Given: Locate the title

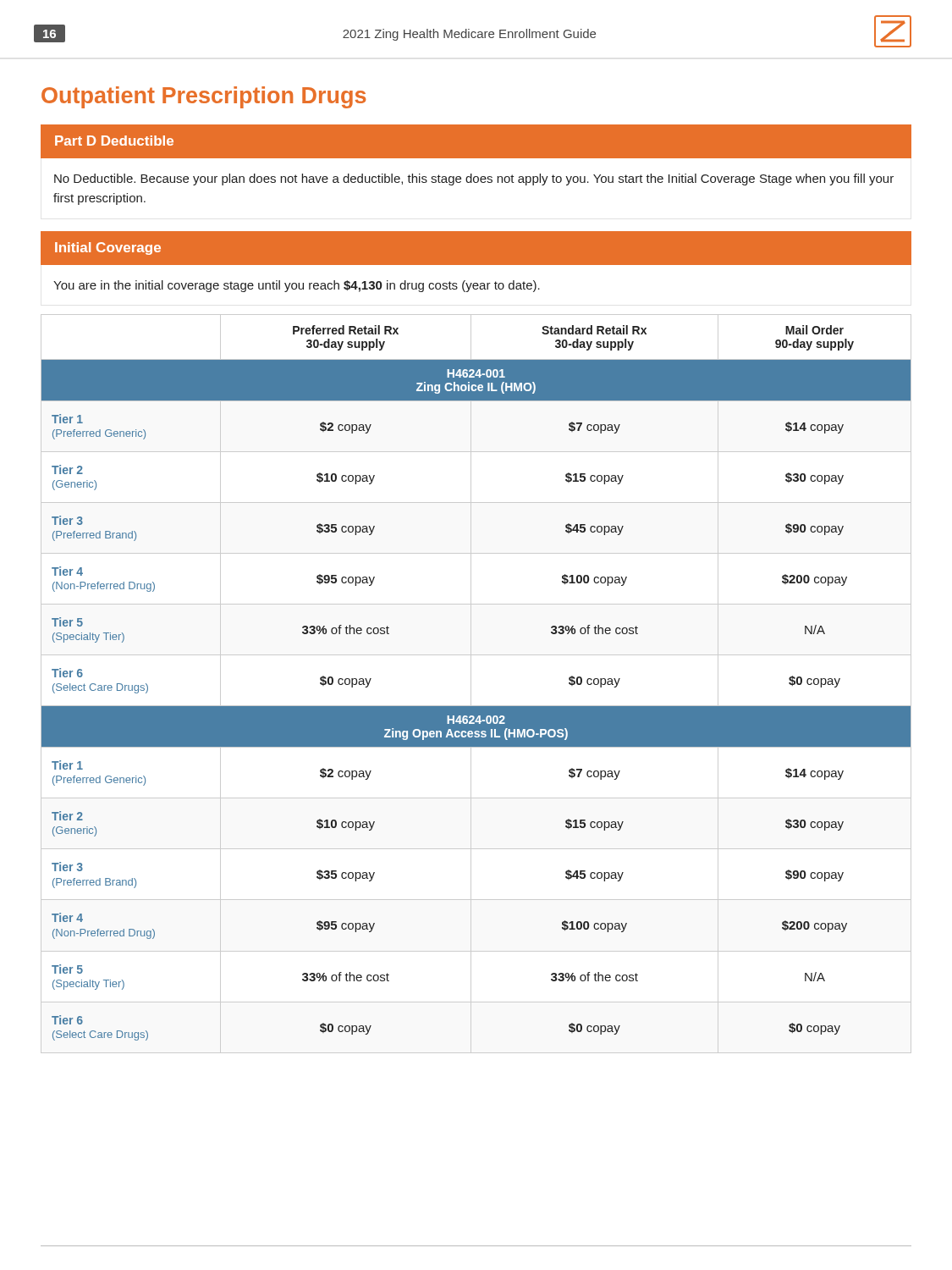Looking at the screenshot, I should pos(204,96).
